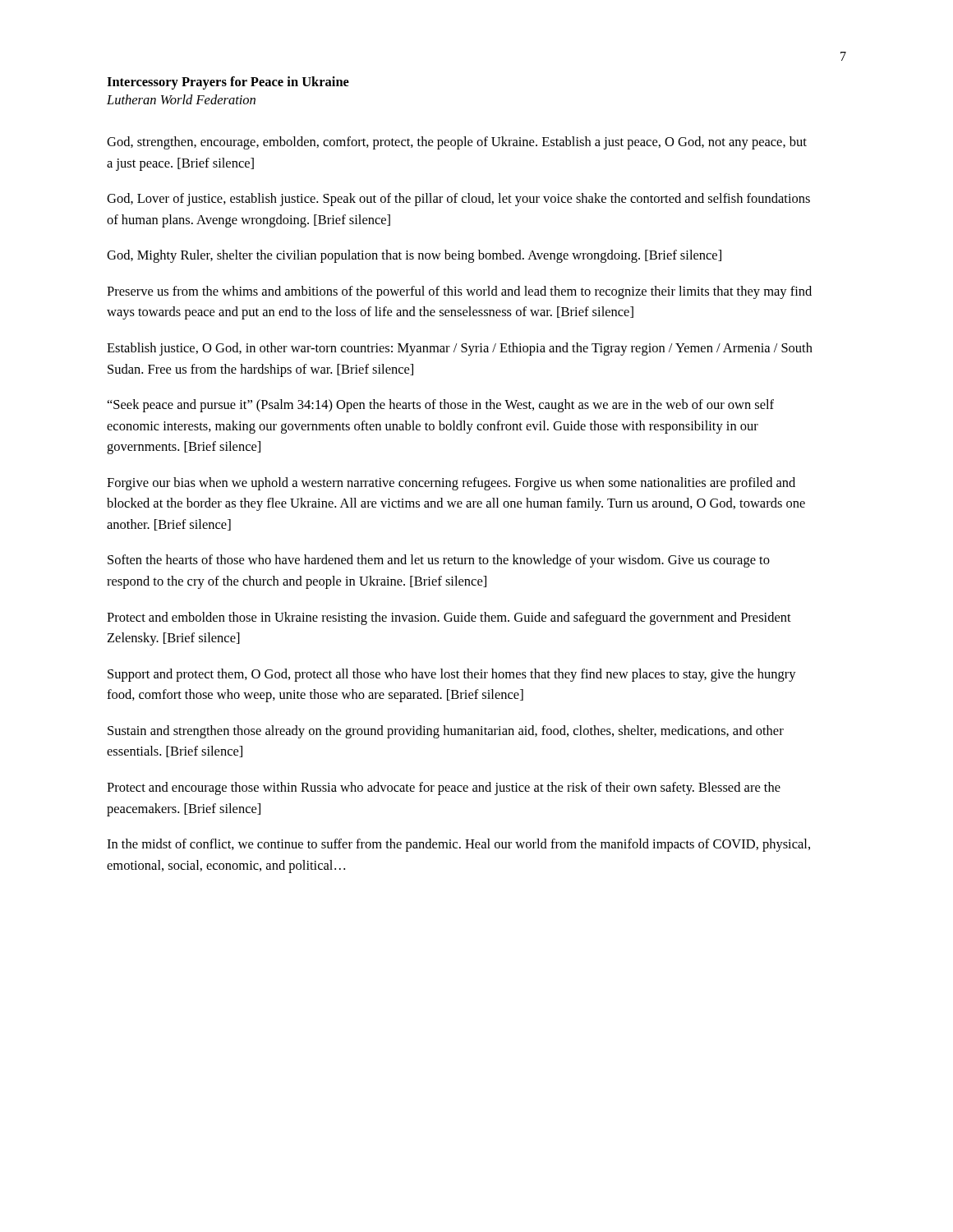The image size is (953, 1232).
Task: Point to the text block starting "Support and protect them, O God, protect all"
Action: (x=451, y=684)
